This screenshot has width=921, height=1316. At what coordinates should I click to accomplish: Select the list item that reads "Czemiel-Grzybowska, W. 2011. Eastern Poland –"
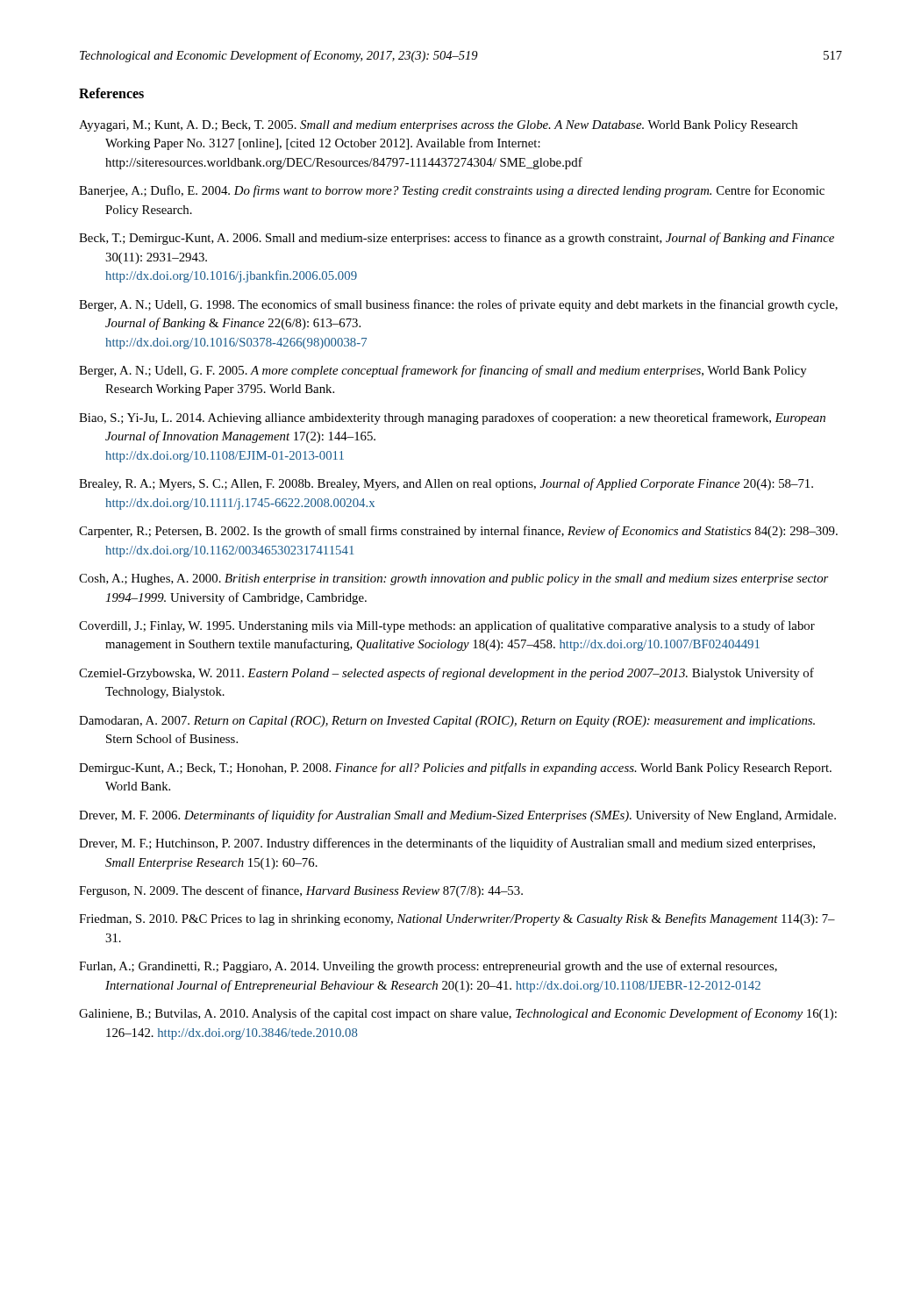[x=460, y=683]
